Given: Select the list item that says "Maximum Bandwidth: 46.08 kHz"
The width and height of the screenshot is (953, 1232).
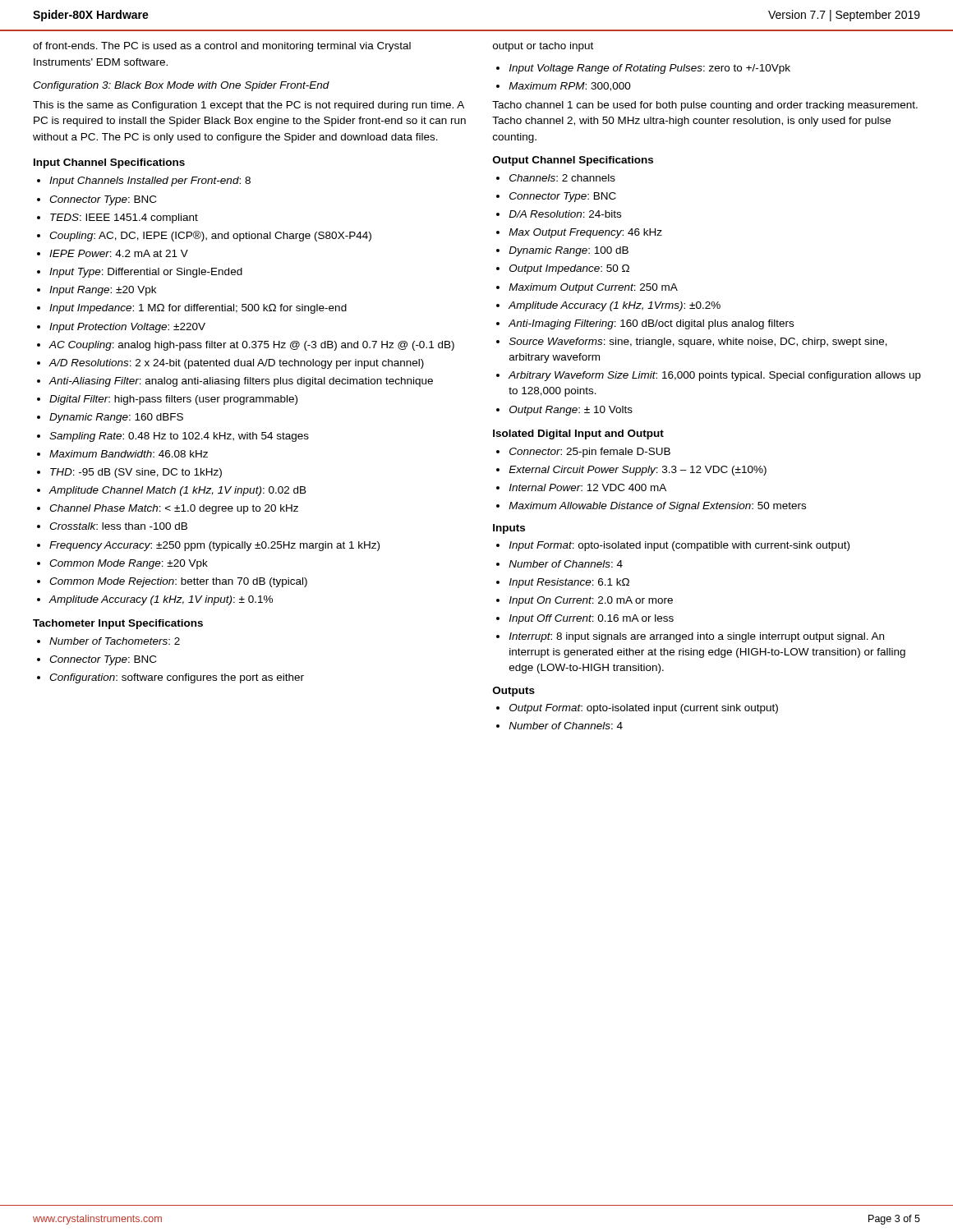Looking at the screenshot, I should 129,453.
